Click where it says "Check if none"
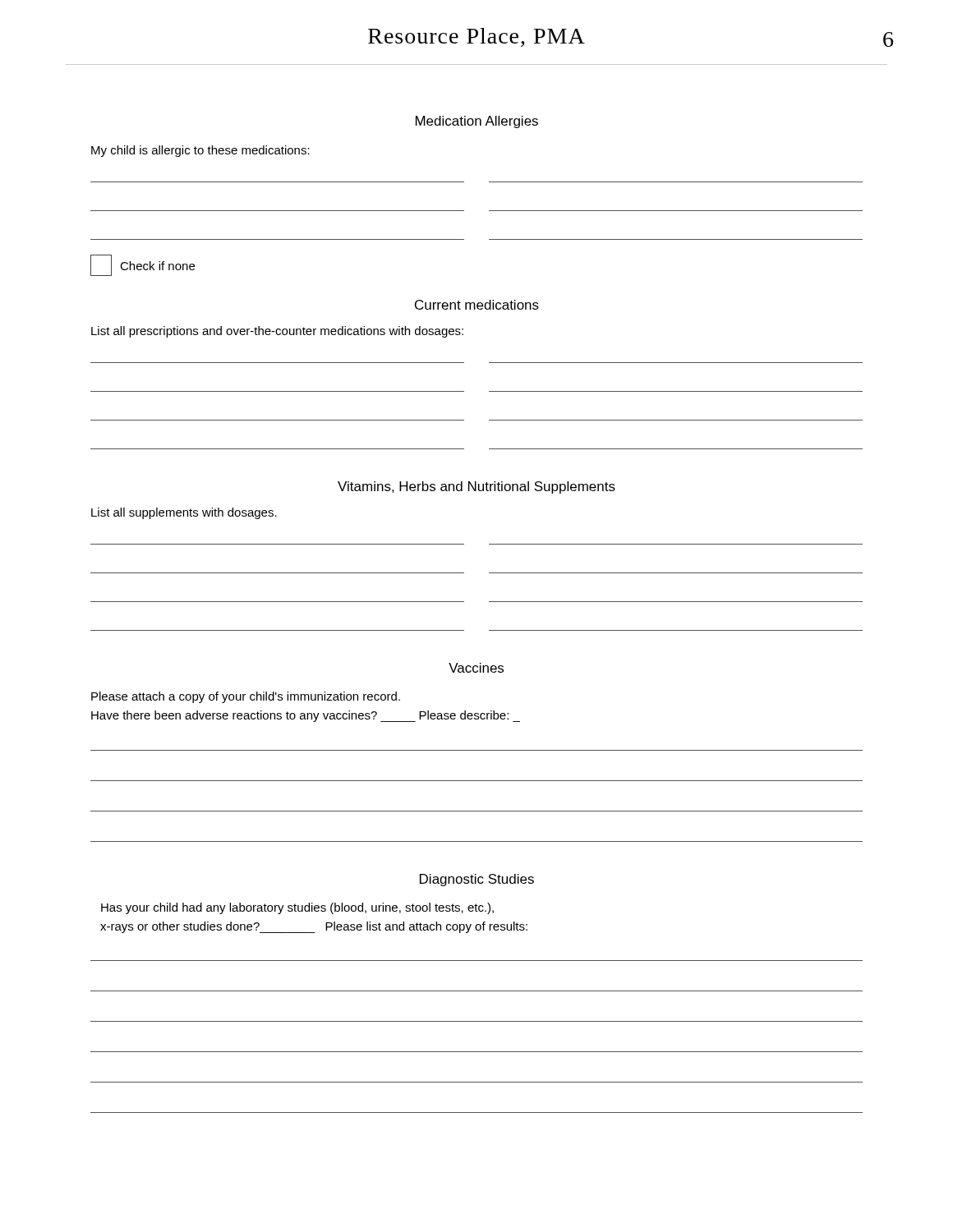 pos(143,265)
